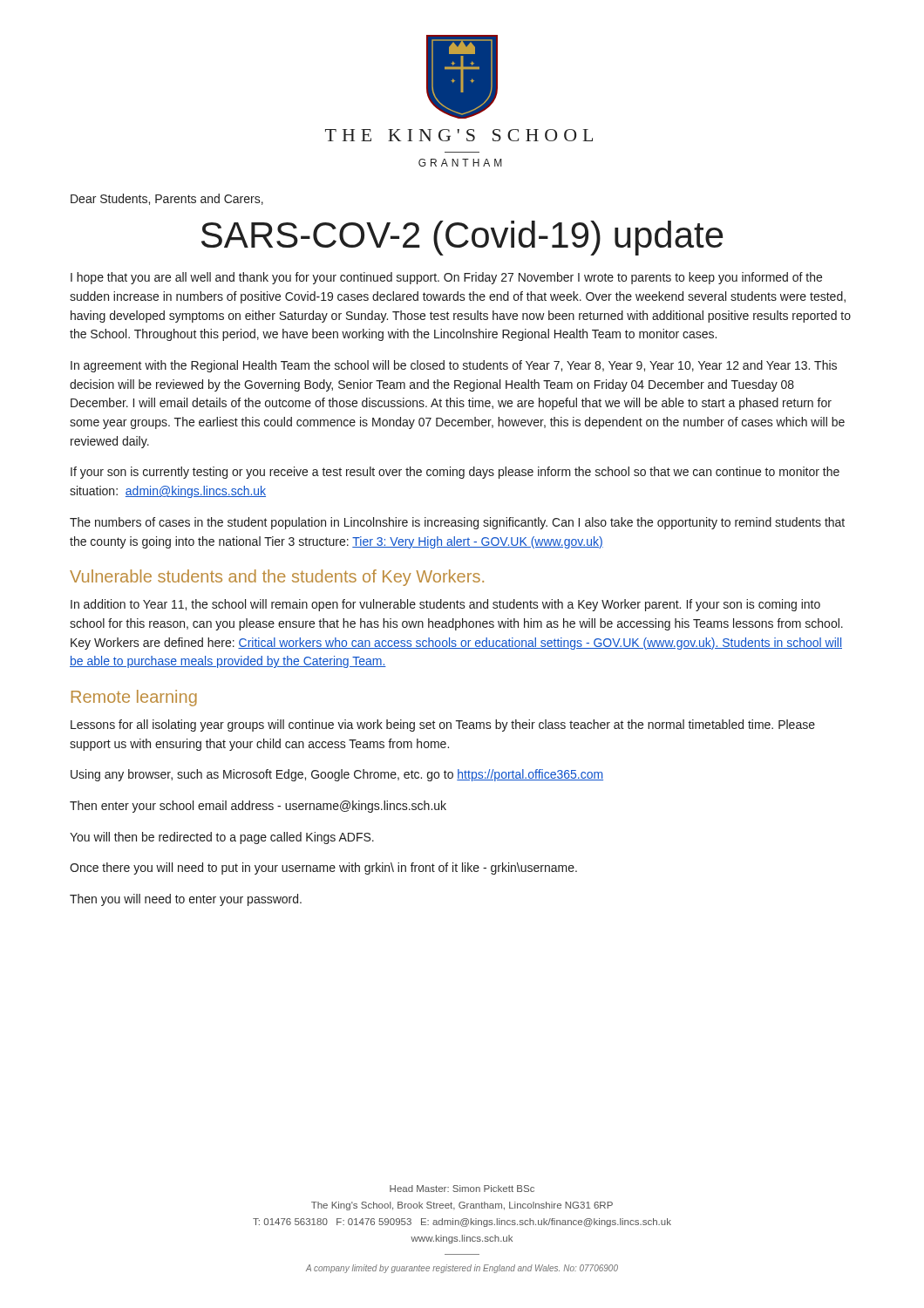Click on the block starting "Vulnerable students and the students"
The image size is (924, 1308).
278,577
